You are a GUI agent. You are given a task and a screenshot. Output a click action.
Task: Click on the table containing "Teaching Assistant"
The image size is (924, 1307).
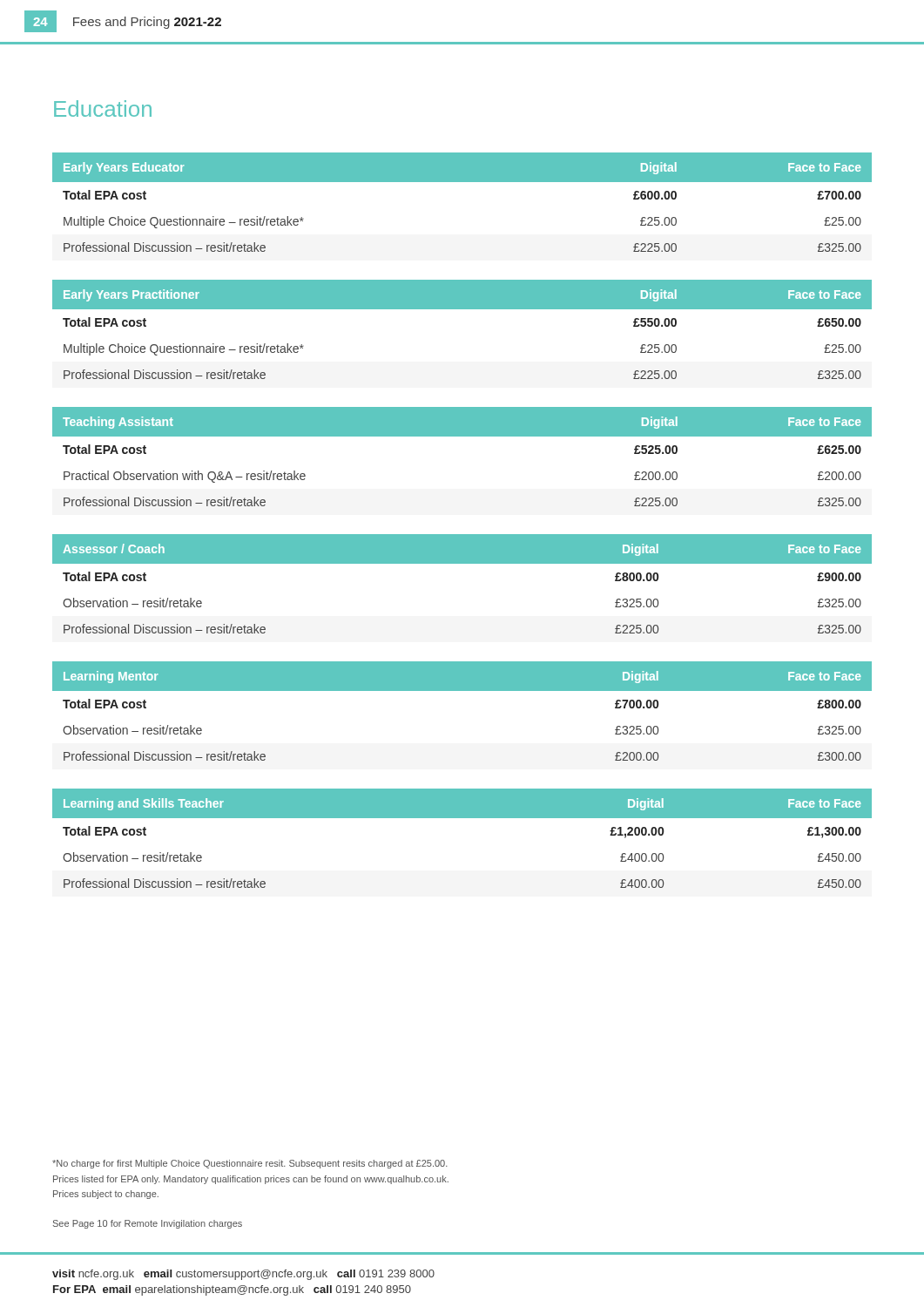[x=462, y=461]
